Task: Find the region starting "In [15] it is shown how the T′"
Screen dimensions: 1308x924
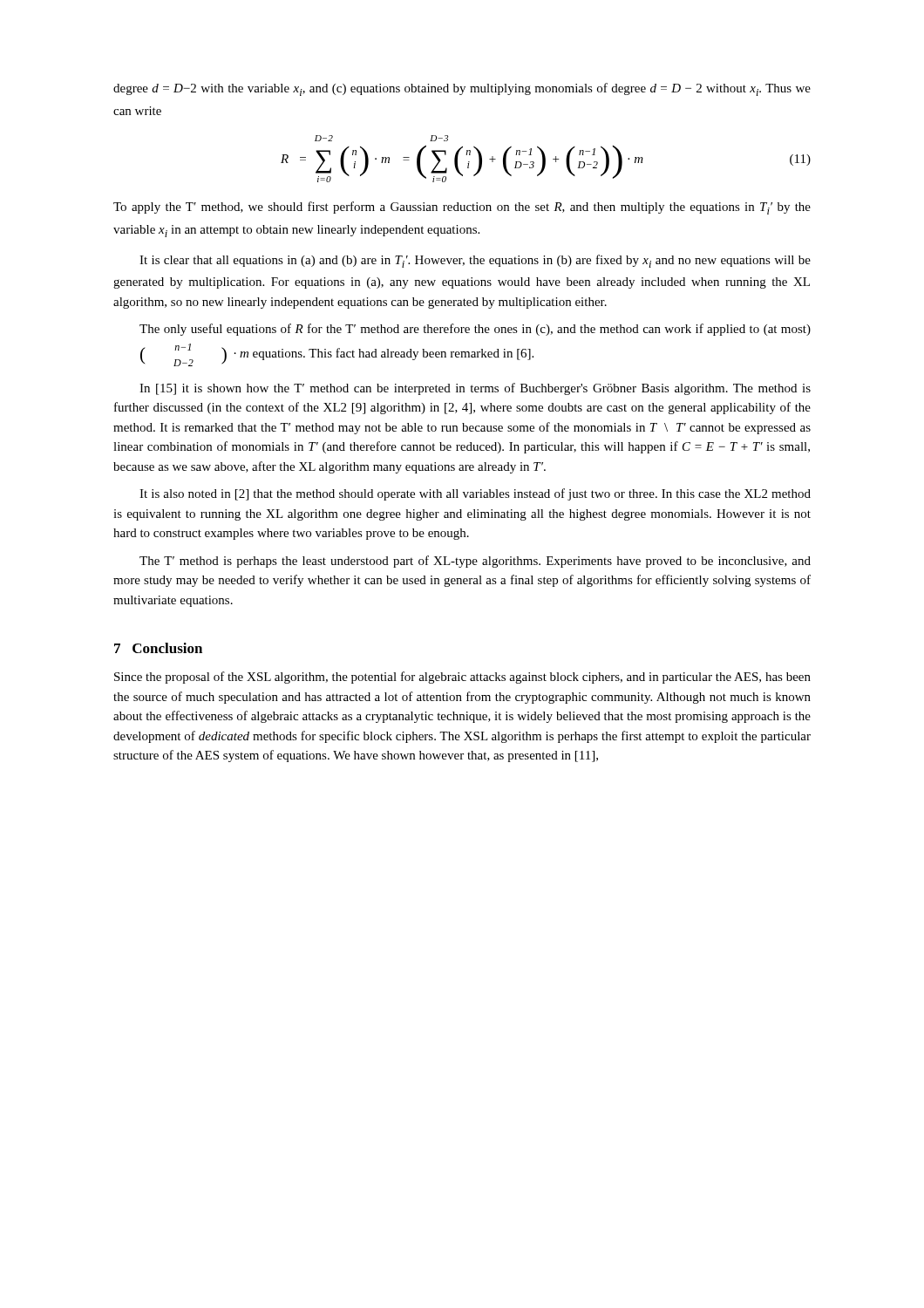Action: tap(462, 427)
